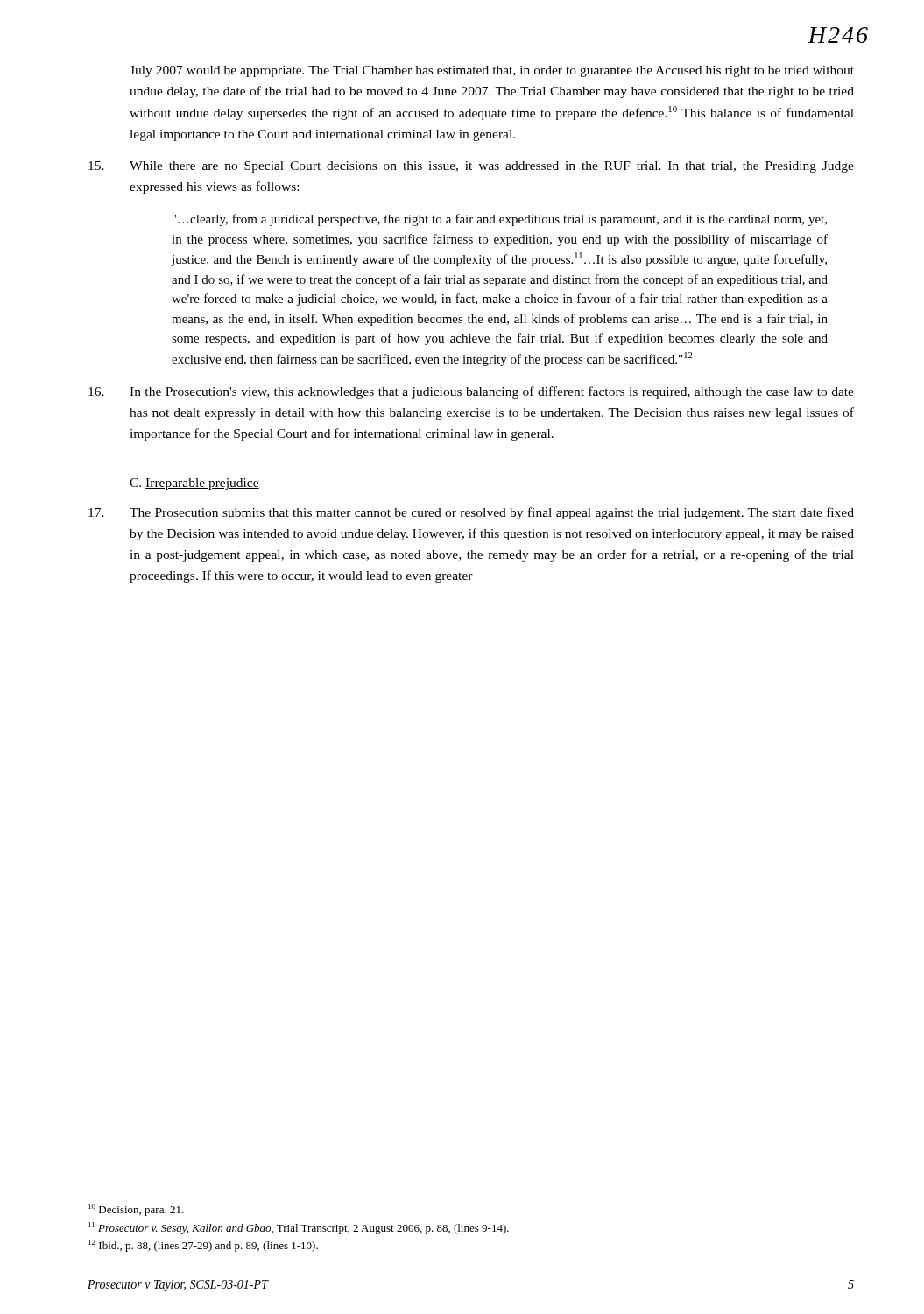
Task: Select the block starting "July 2007 would be appropriate. The"
Action: (x=492, y=102)
